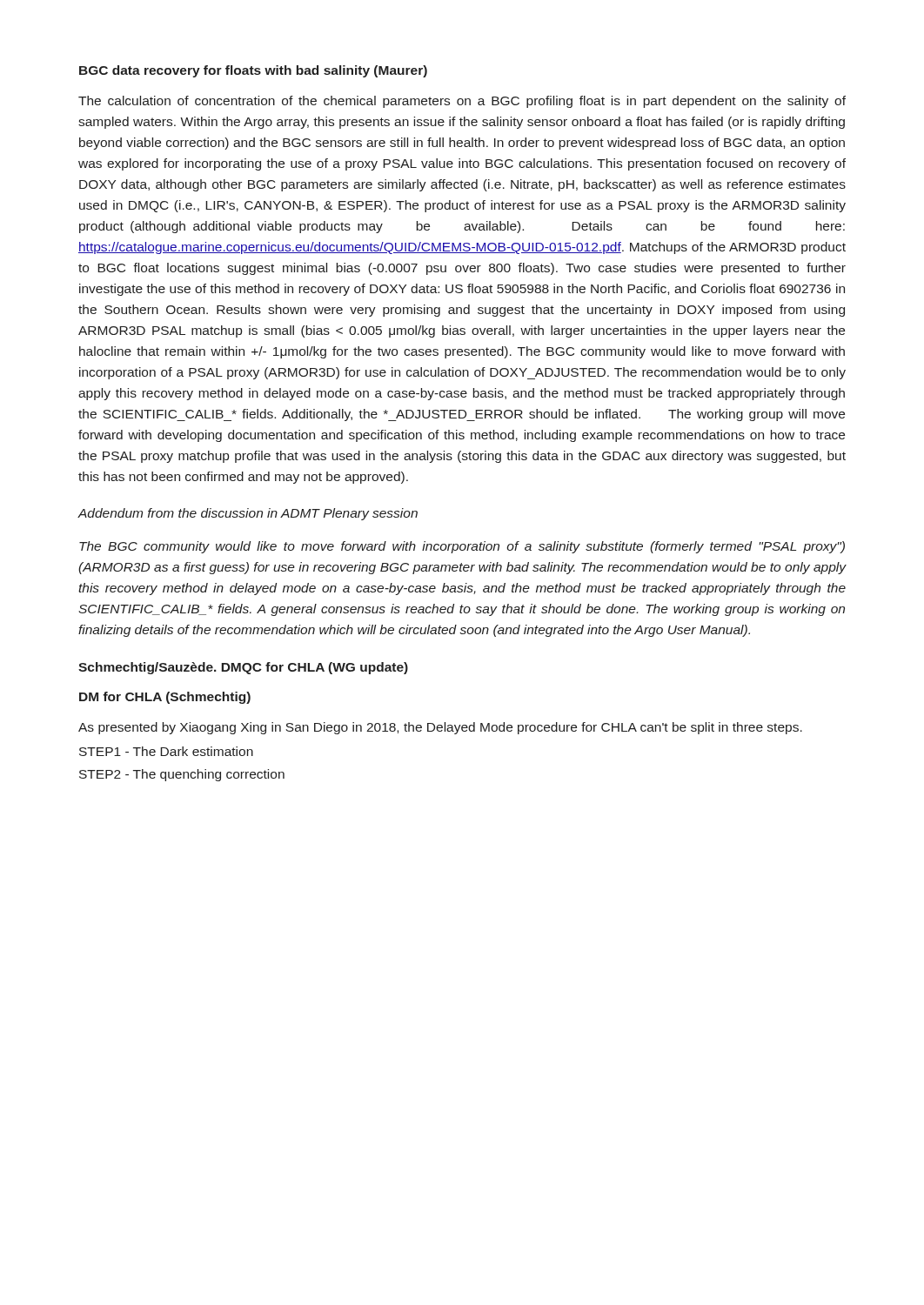
Task: Point to "STEP2 - The quenching correction"
Action: [x=182, y=774]
